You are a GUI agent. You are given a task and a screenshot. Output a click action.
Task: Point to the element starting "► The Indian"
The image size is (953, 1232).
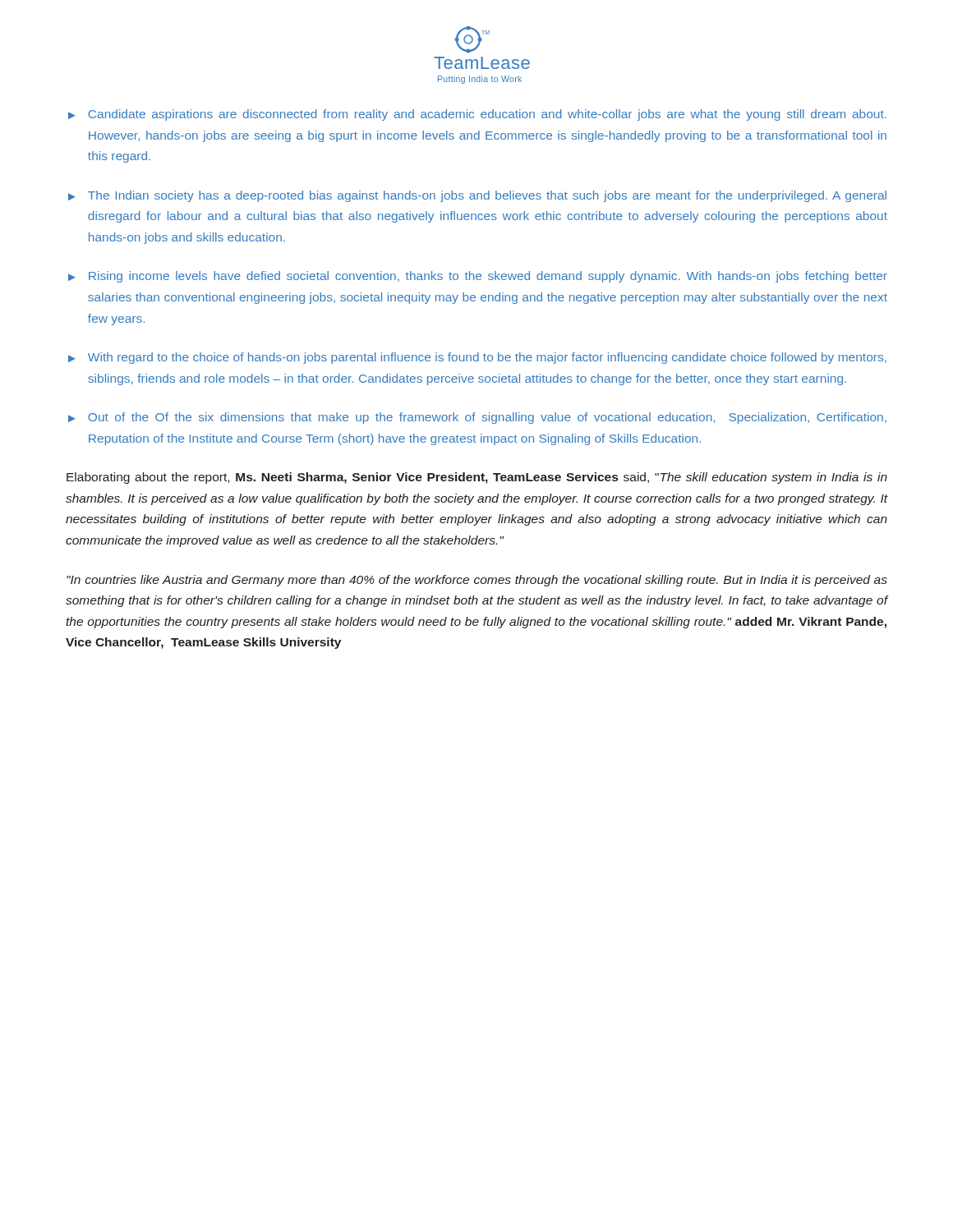[x=476, y=216]
